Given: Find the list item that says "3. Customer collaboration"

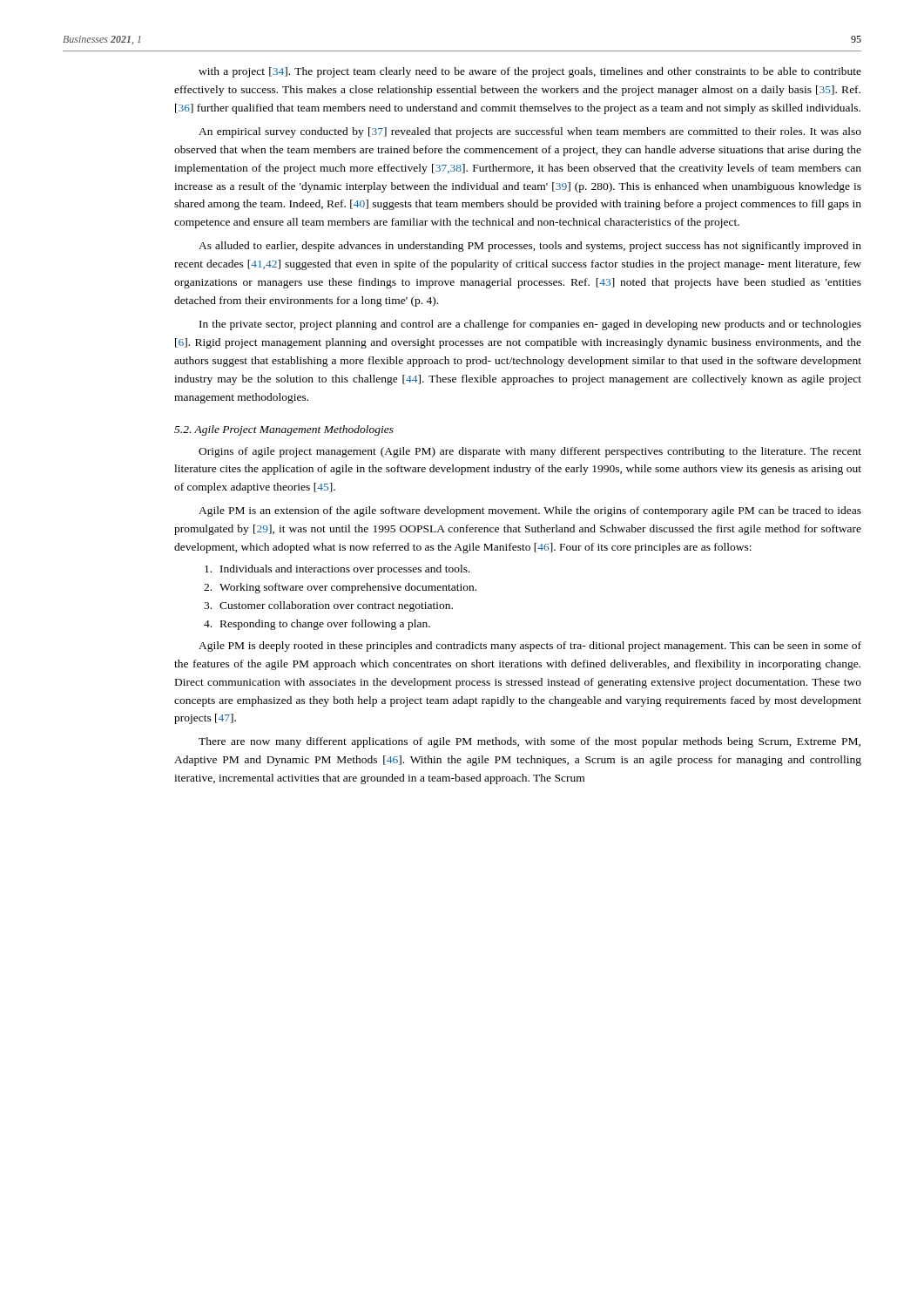Looking at the screenshot, I should tap(328, 606).
